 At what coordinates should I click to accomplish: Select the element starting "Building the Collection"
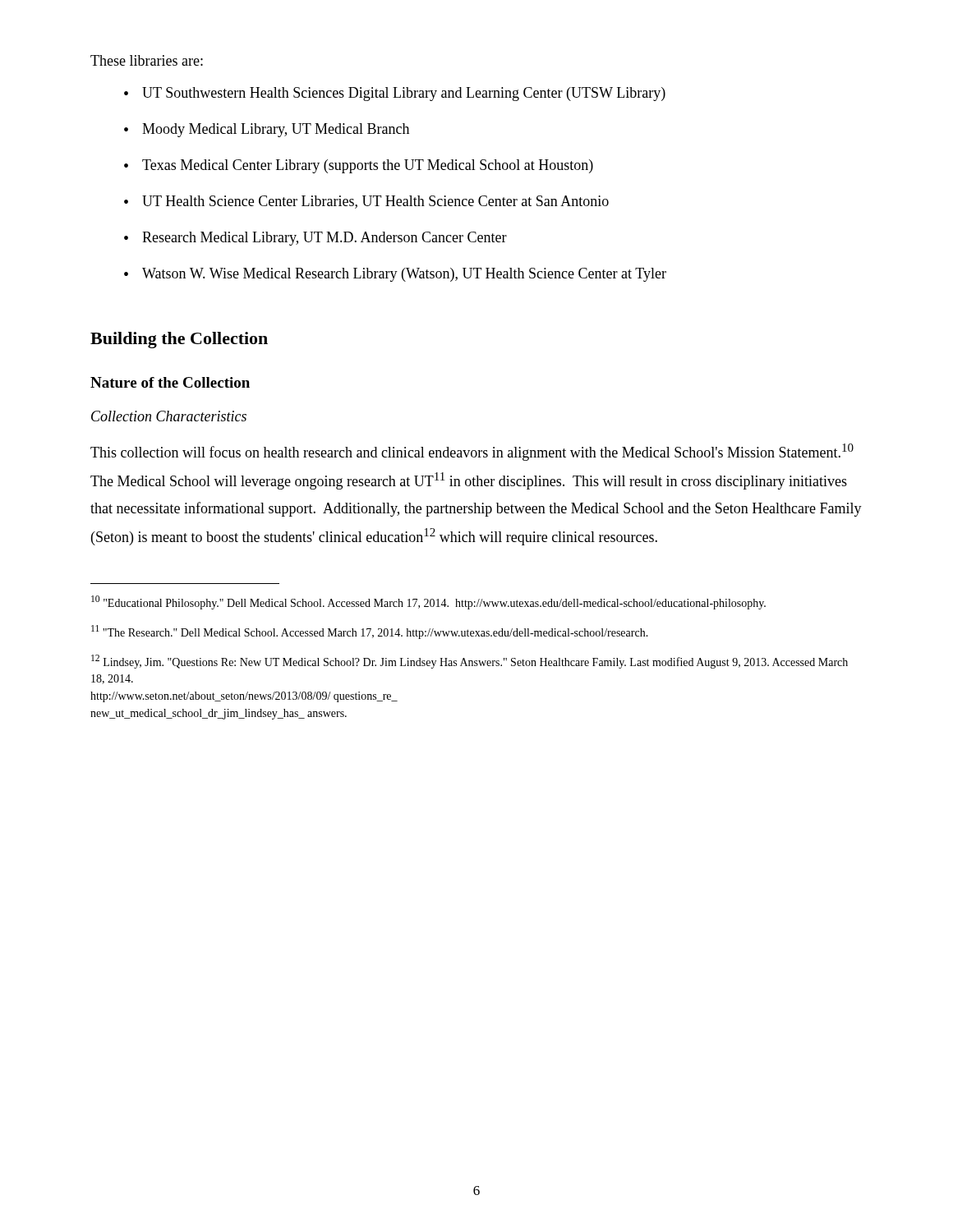pyautogui.click(x=179, y=340)
